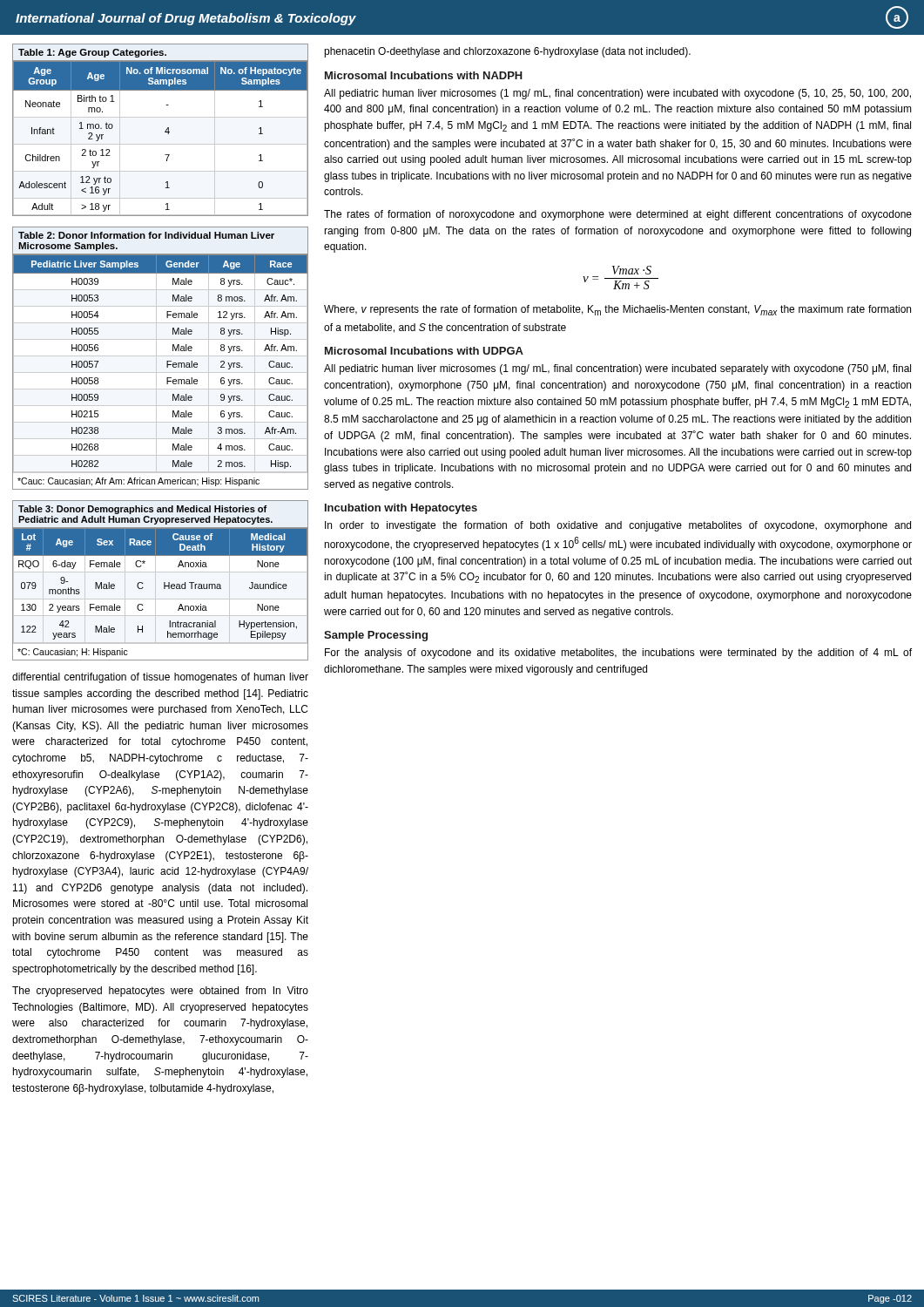This screenshot has height=1307, width=924.
Task: Locate the table with the text "Head Trauma"
Action: click(160, 580)
